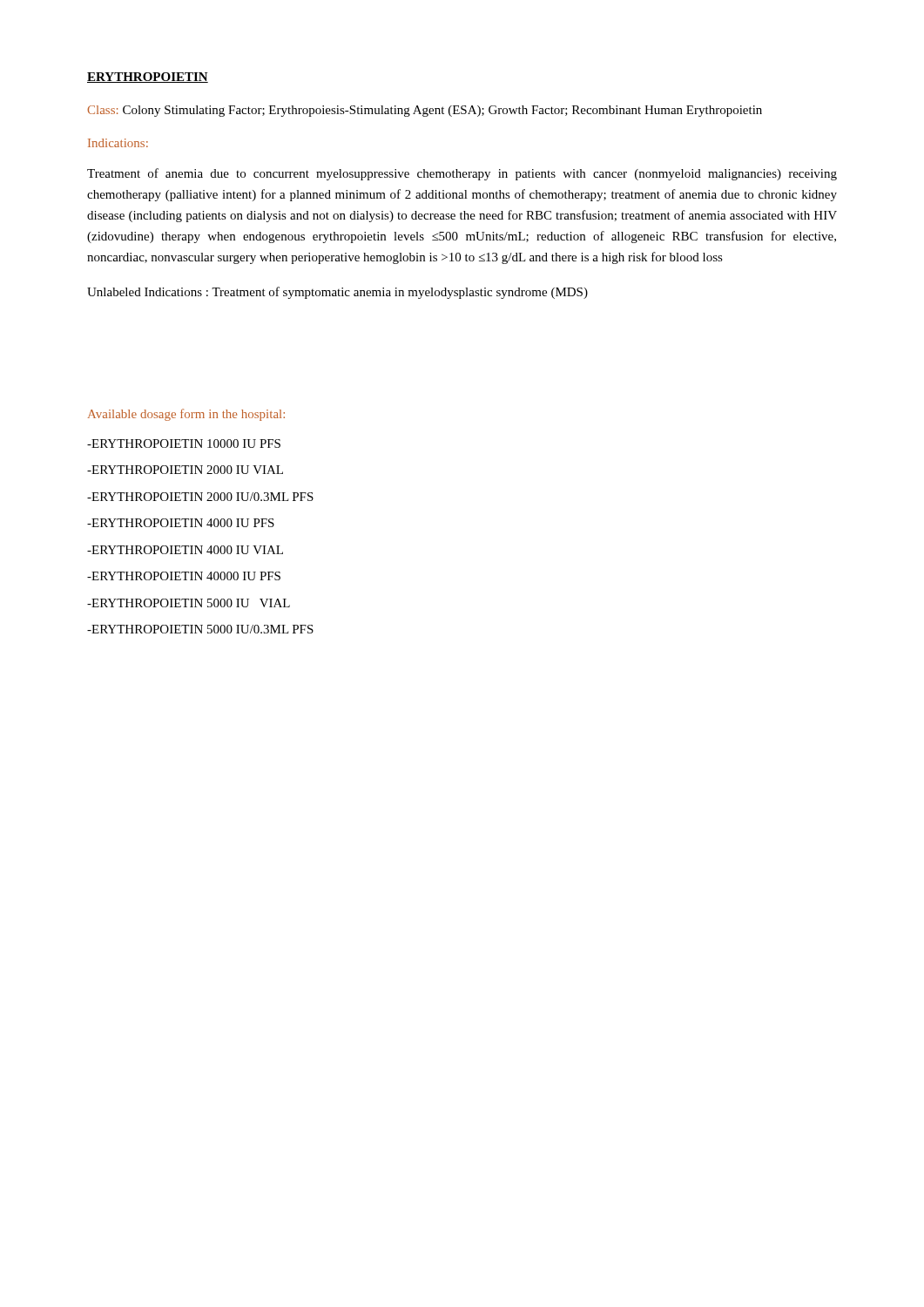This screenshot has width=924, height=1307.
Task: Point to "-ERYTHROPOIETIN 2000 IU/0.3ML PFS"
Action: coord(200,496)
